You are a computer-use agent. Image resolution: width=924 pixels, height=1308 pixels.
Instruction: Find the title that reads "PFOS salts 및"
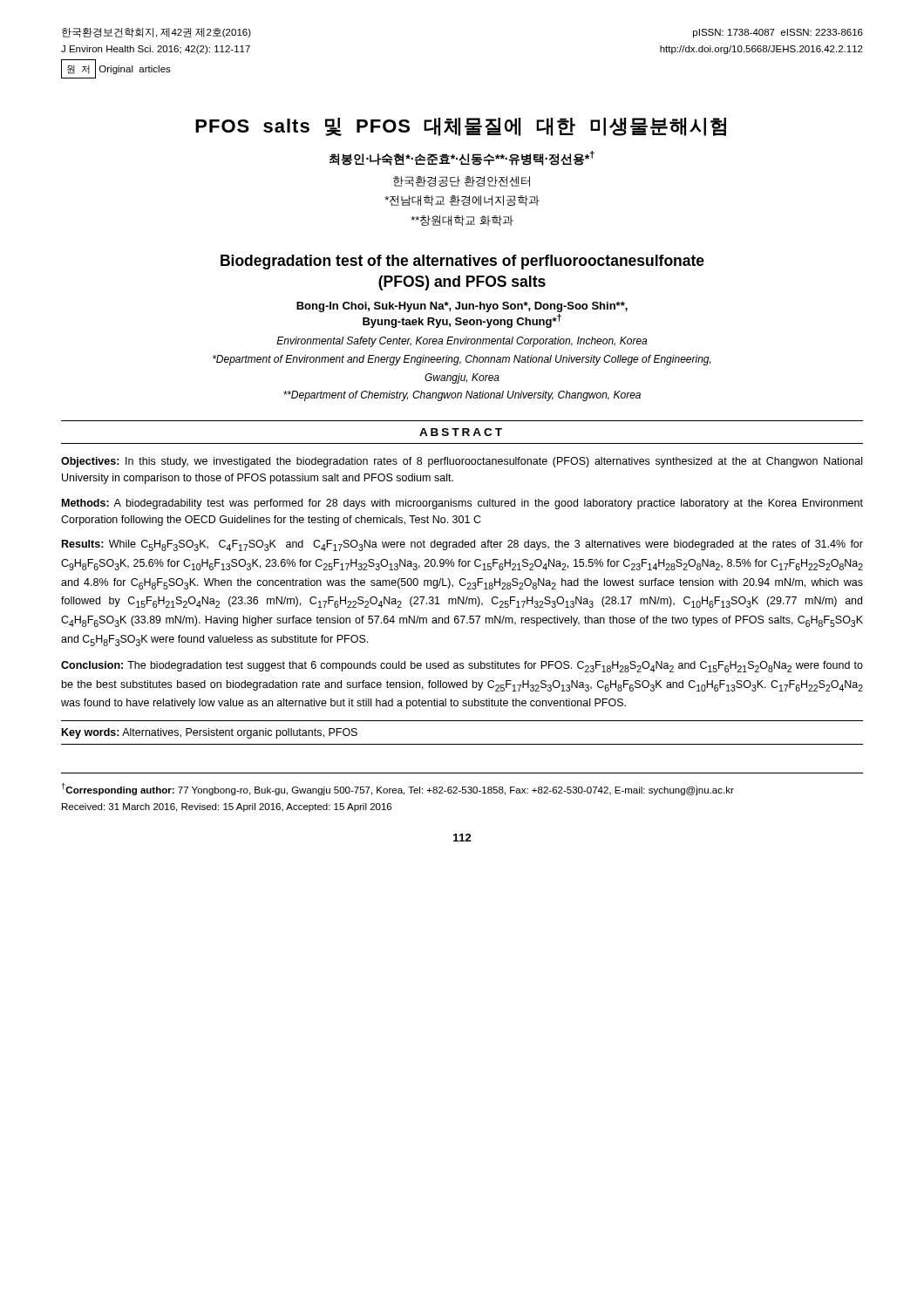[x=462, y=126]
